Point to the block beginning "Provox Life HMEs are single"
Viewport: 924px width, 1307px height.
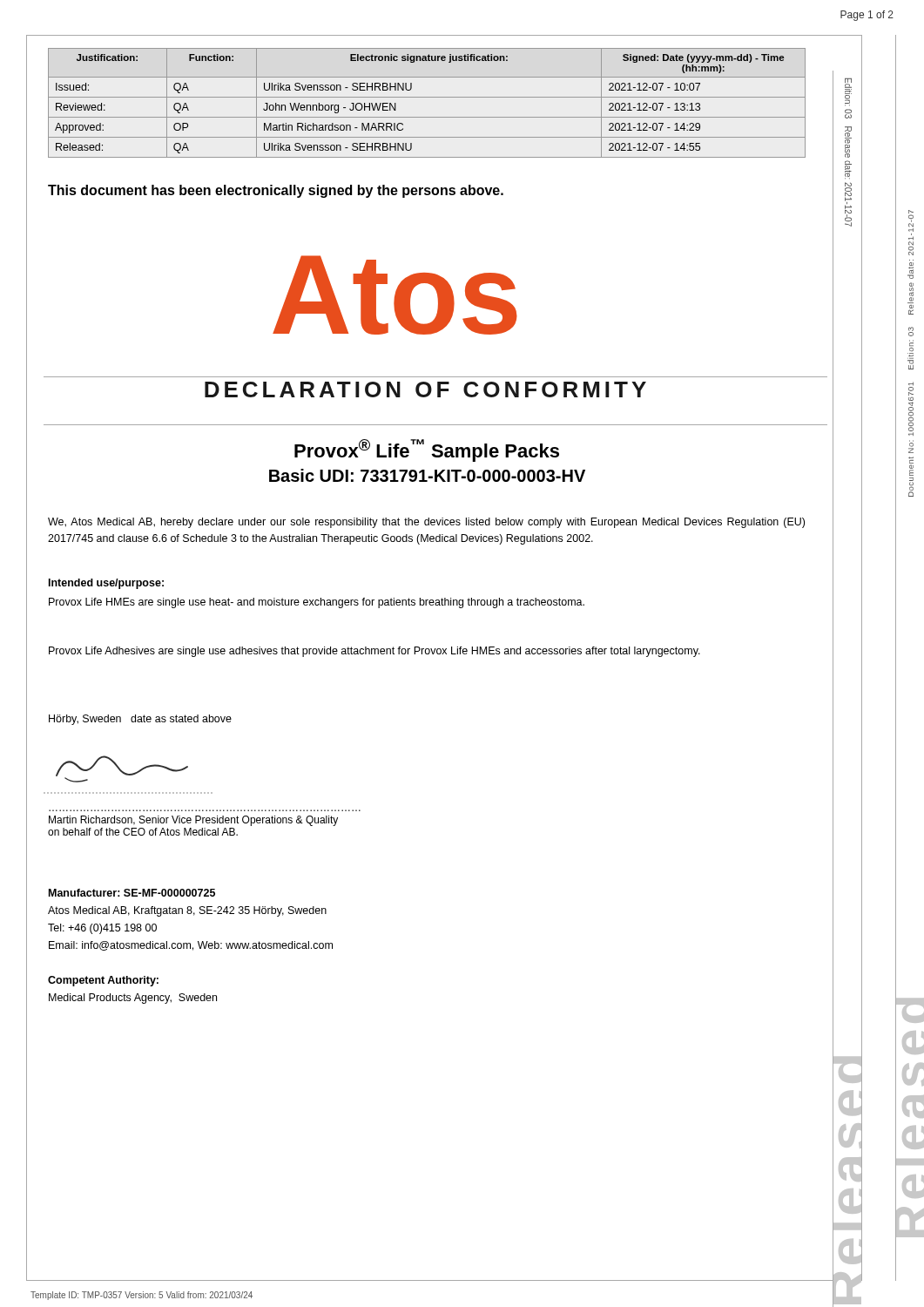(317, 602)
